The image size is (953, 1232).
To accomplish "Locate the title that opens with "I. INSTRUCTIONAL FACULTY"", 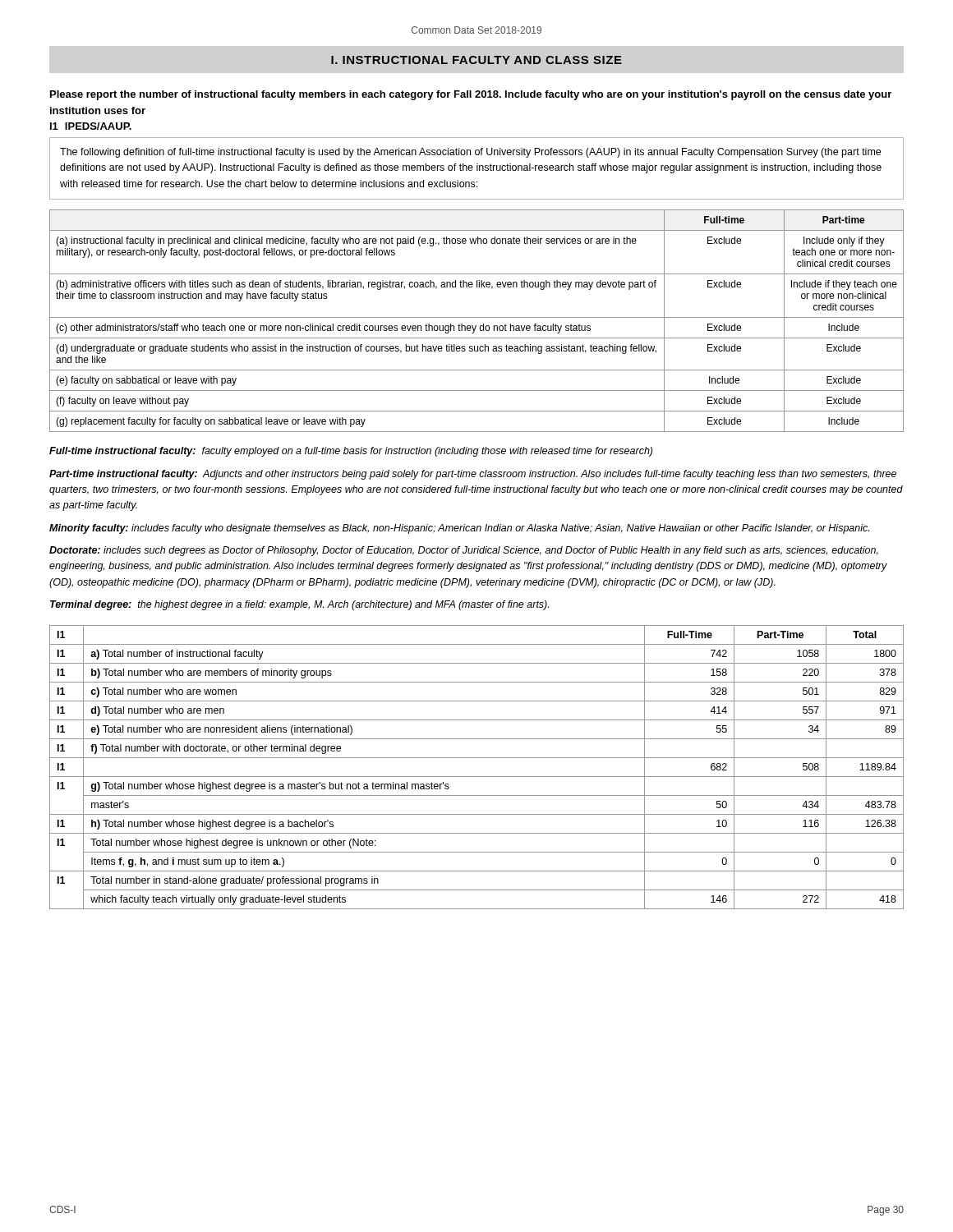I will (476, 60).
